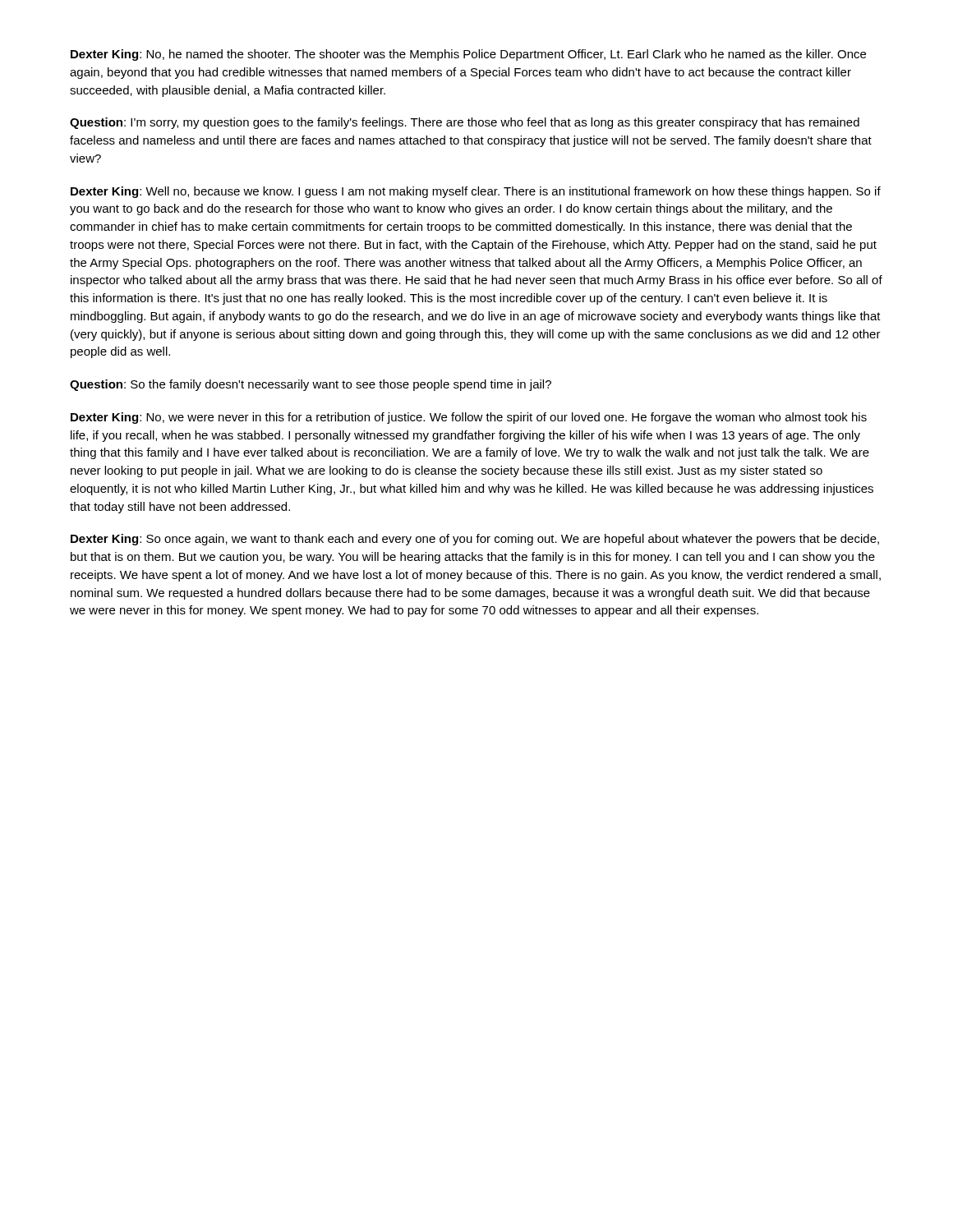Locate the block of text that opens with "Question: I'm sorry, my question"
The width and height of the screenshot is (953, 1232).
[x=471, y=140]
